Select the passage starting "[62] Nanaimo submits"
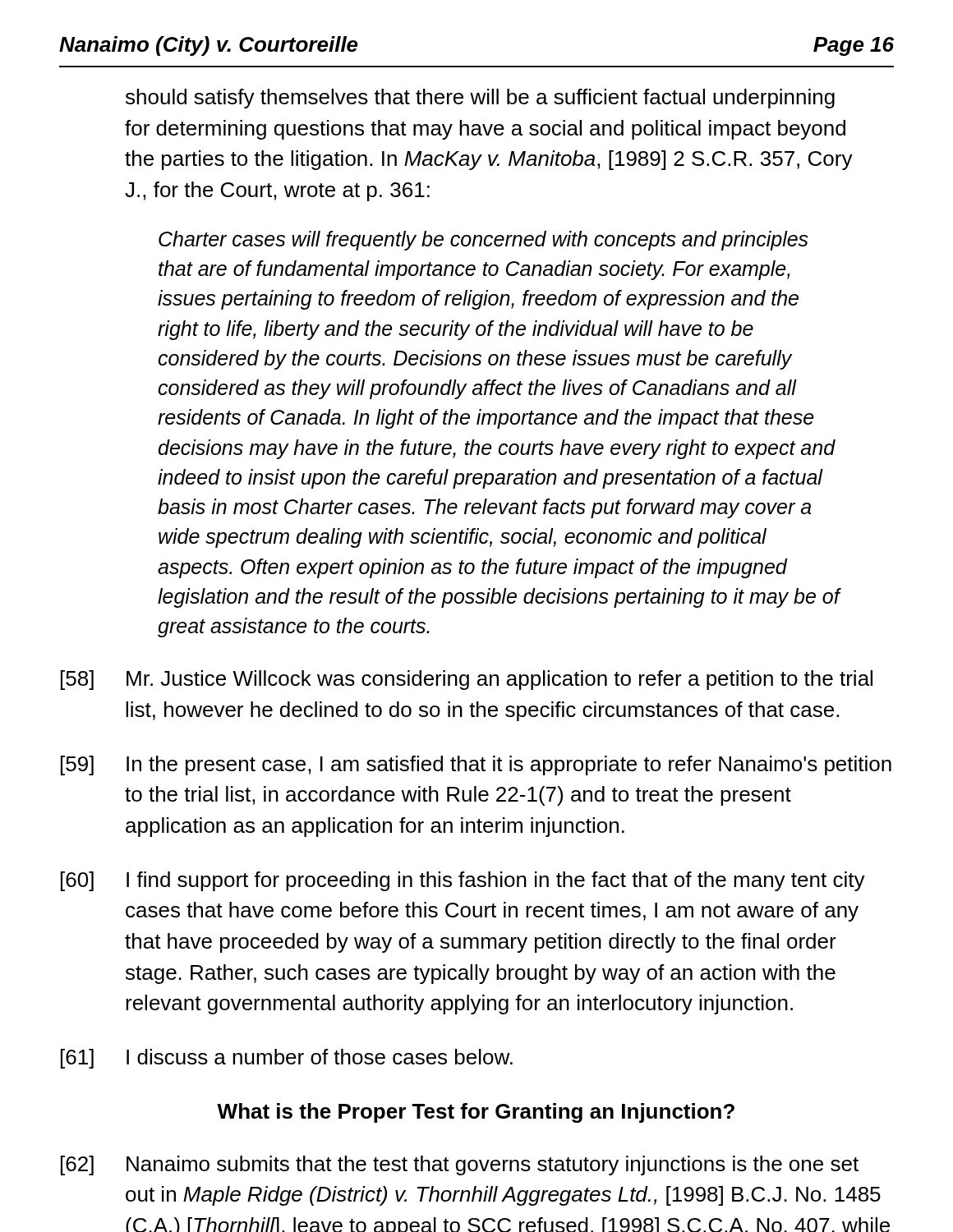The height and width of the screenshot is (1232, 953). (476, 1190)
